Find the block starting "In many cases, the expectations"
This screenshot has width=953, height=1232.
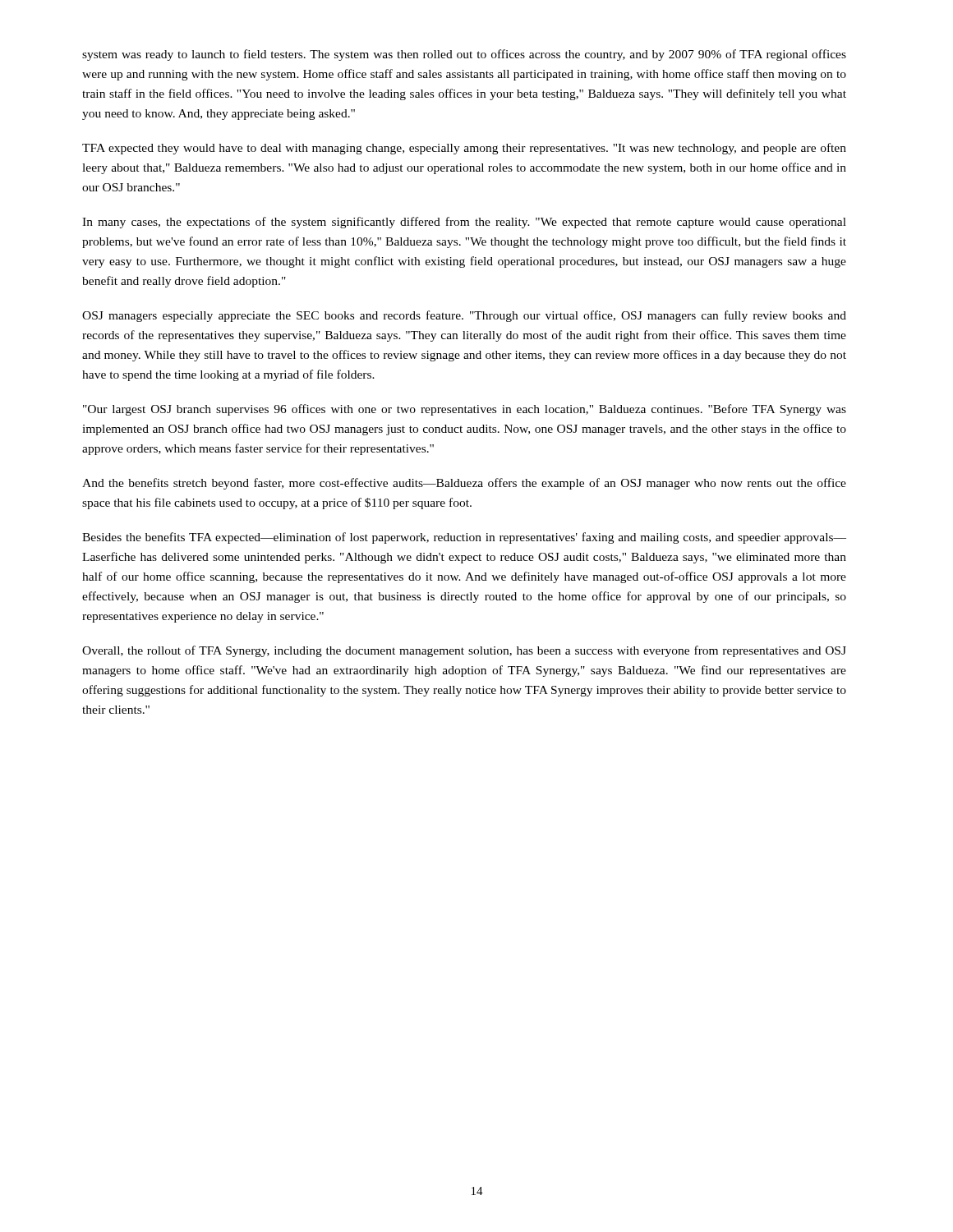464,251
